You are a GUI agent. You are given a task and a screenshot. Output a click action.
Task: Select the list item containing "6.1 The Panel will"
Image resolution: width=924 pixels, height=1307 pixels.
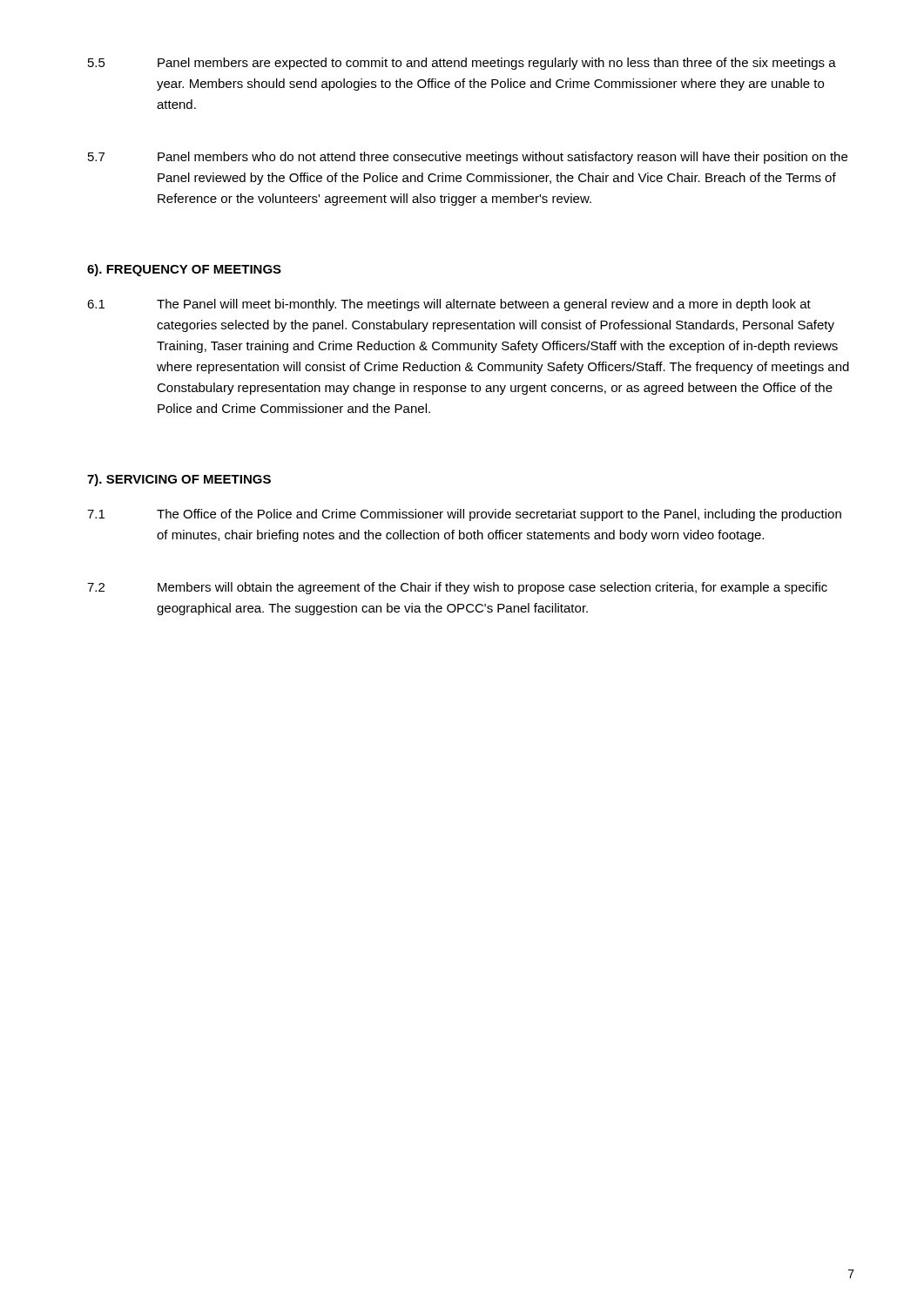pyautogui.click(x=471, y=356)
